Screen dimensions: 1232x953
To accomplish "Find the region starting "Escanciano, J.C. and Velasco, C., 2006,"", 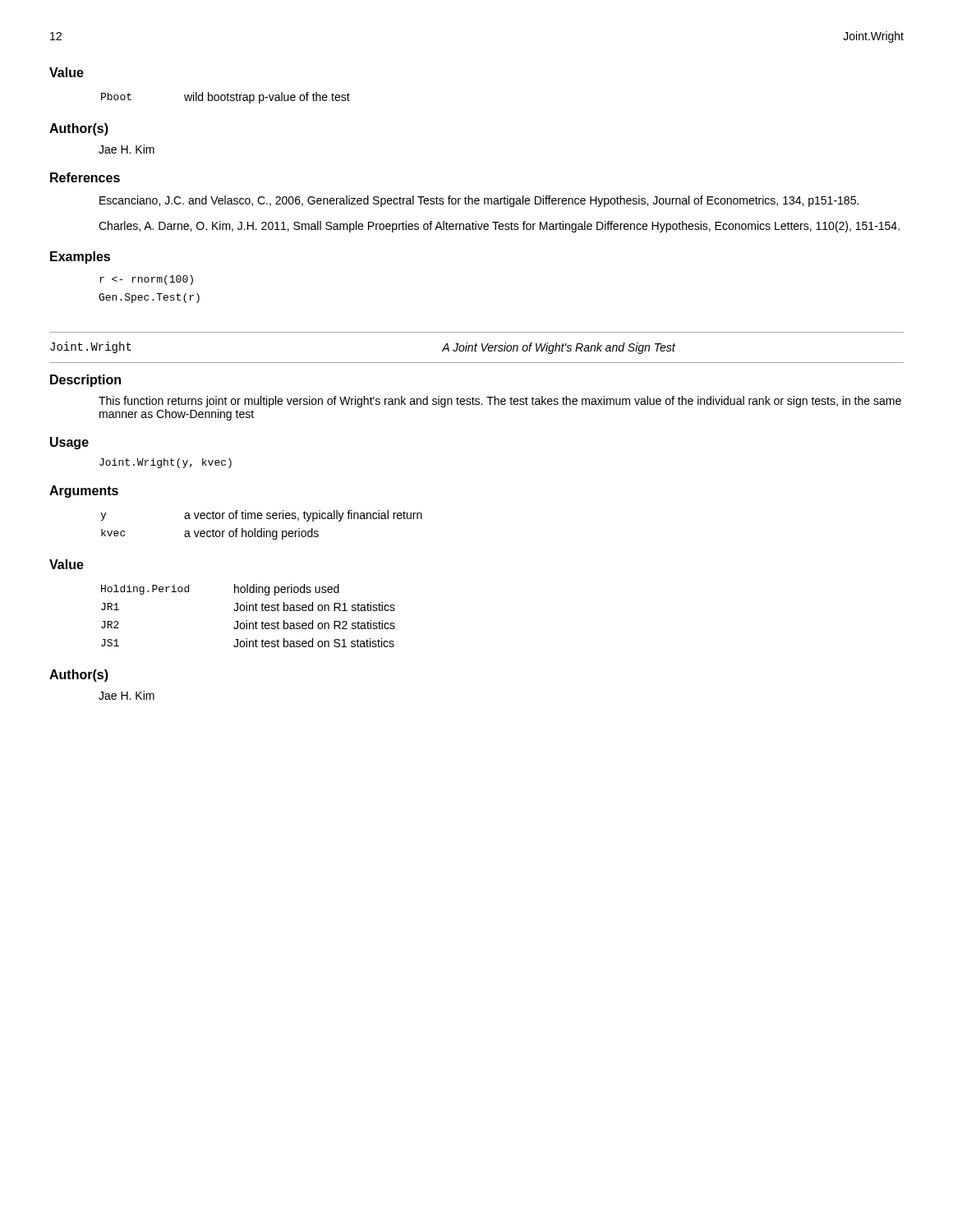I will click(479, 200).
